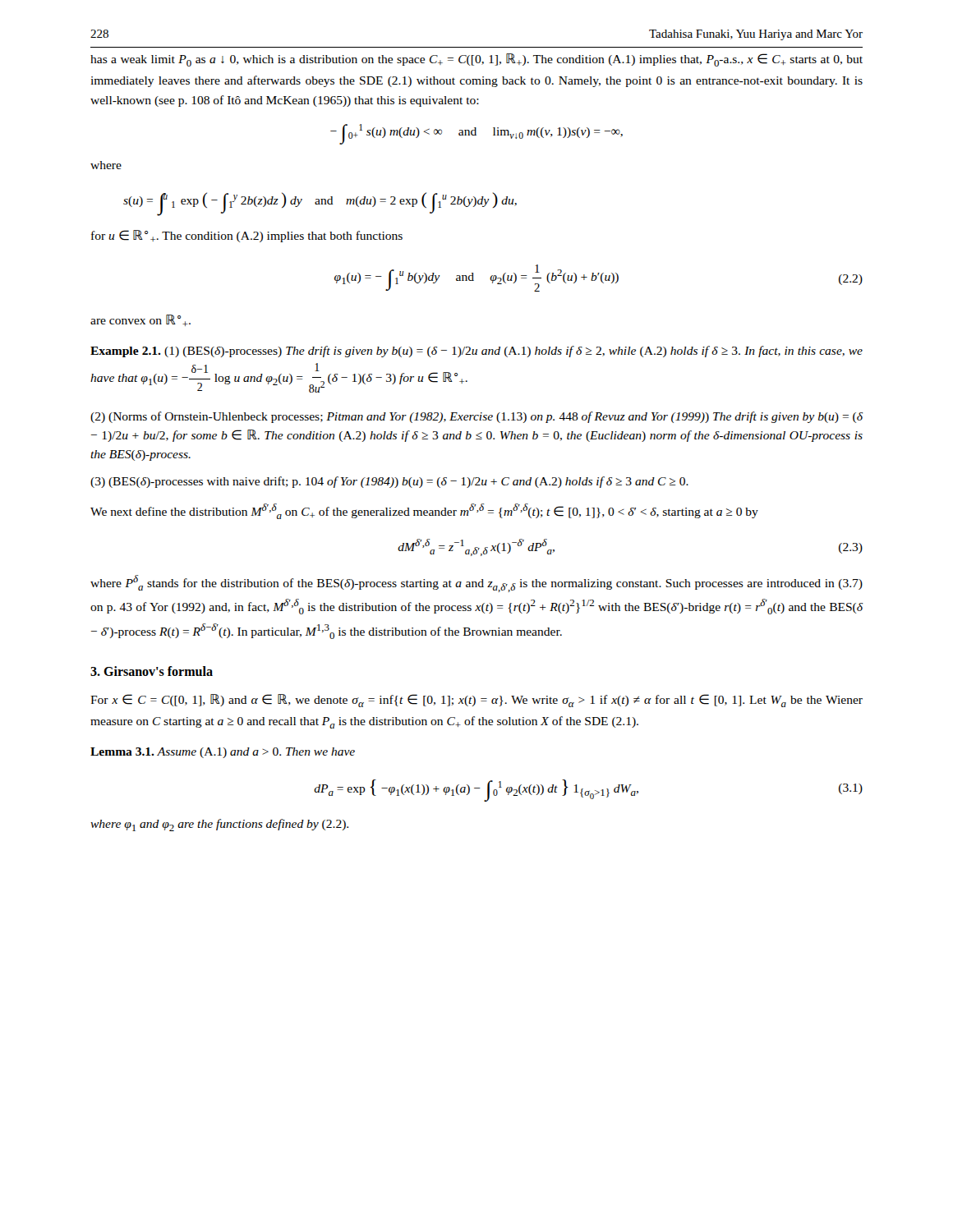
Task: Point to the block beginning "for u ∈ ℝ∘+. The condition"
Action: (x=247, y=236)
